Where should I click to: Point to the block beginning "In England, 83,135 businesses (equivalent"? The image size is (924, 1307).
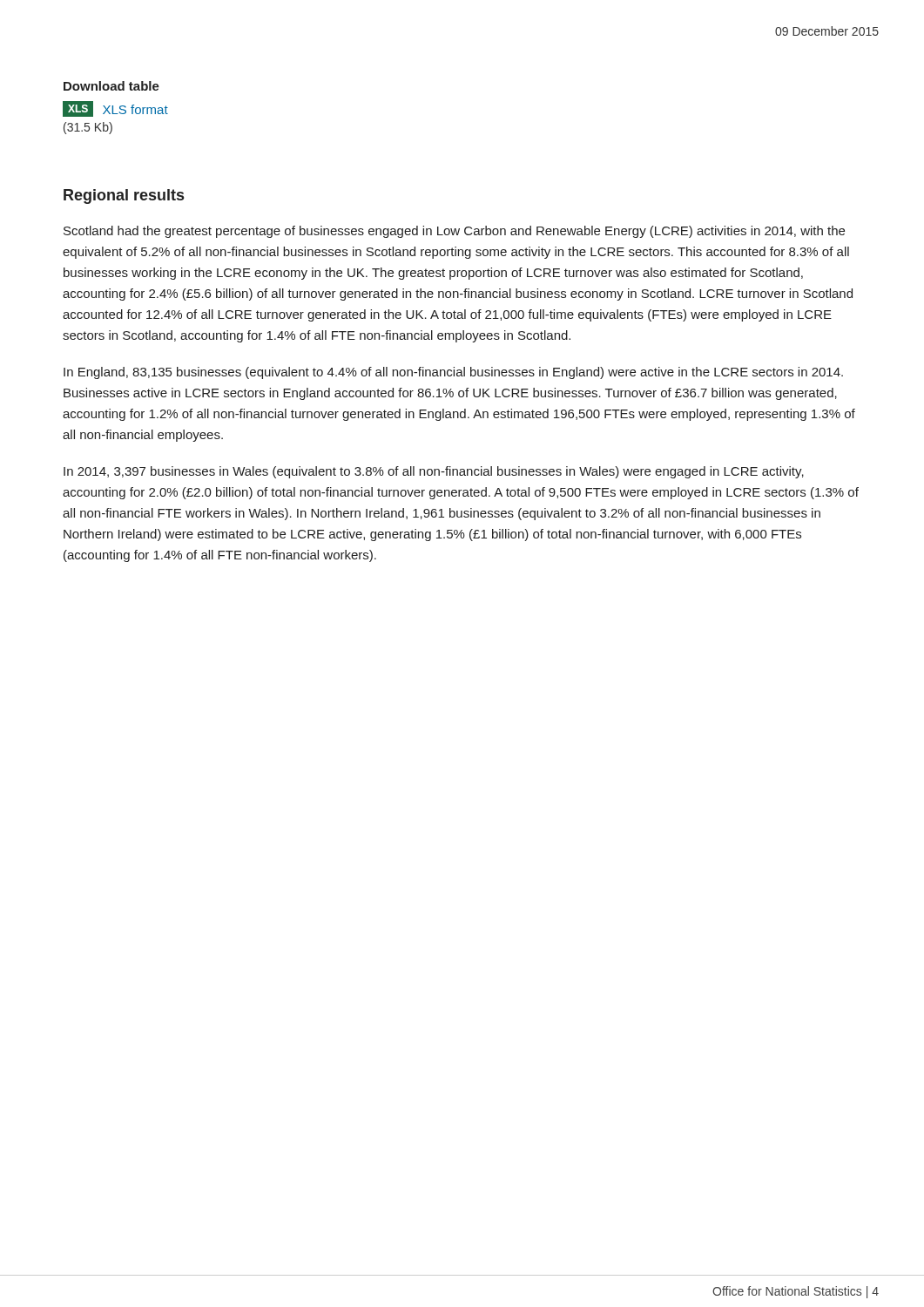coord(459,403)
